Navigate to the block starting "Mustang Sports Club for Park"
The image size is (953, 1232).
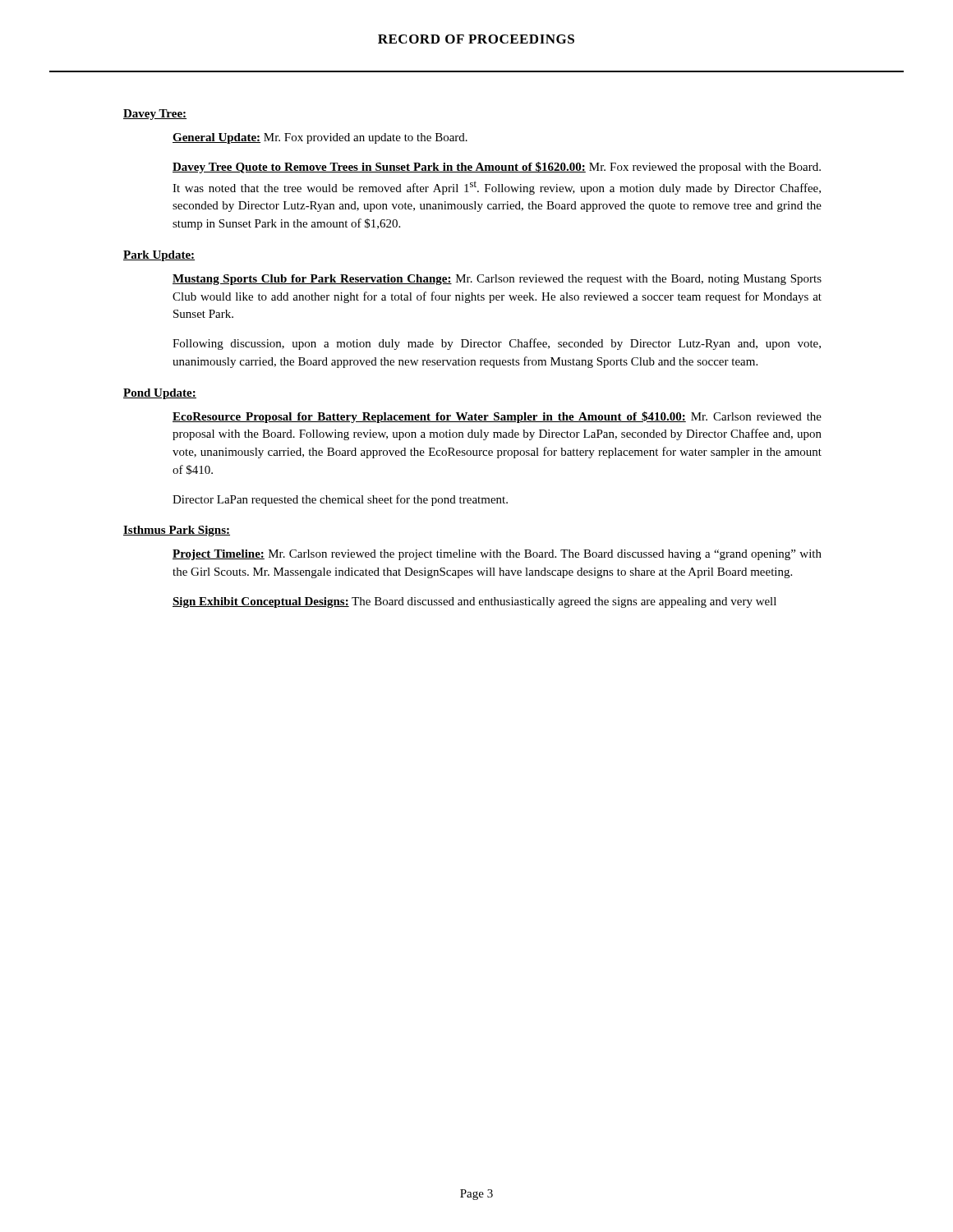pos(497,296)
